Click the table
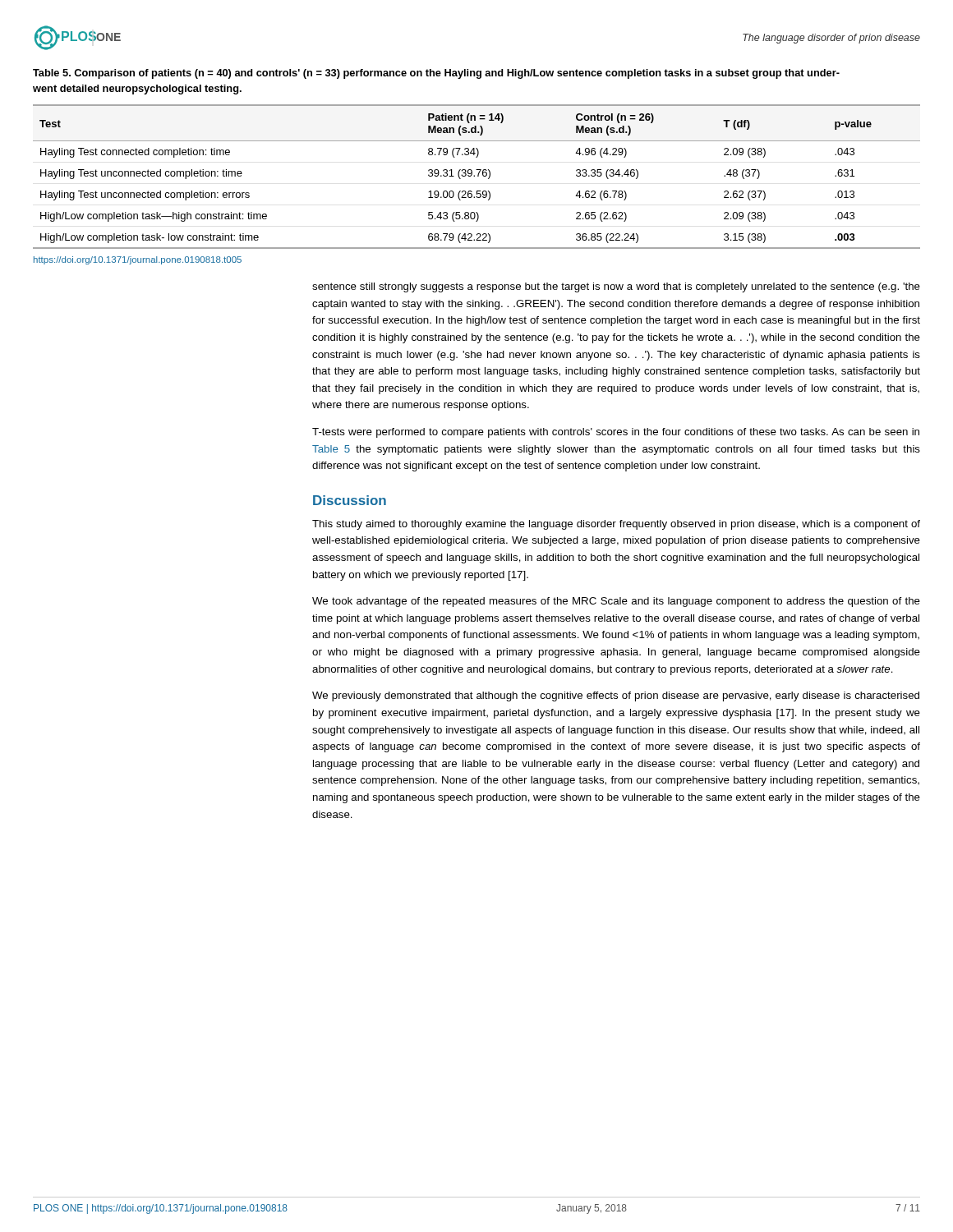The height and width of the screenshot is (1232, 953). pyautogui.click(x=476, y=177)
